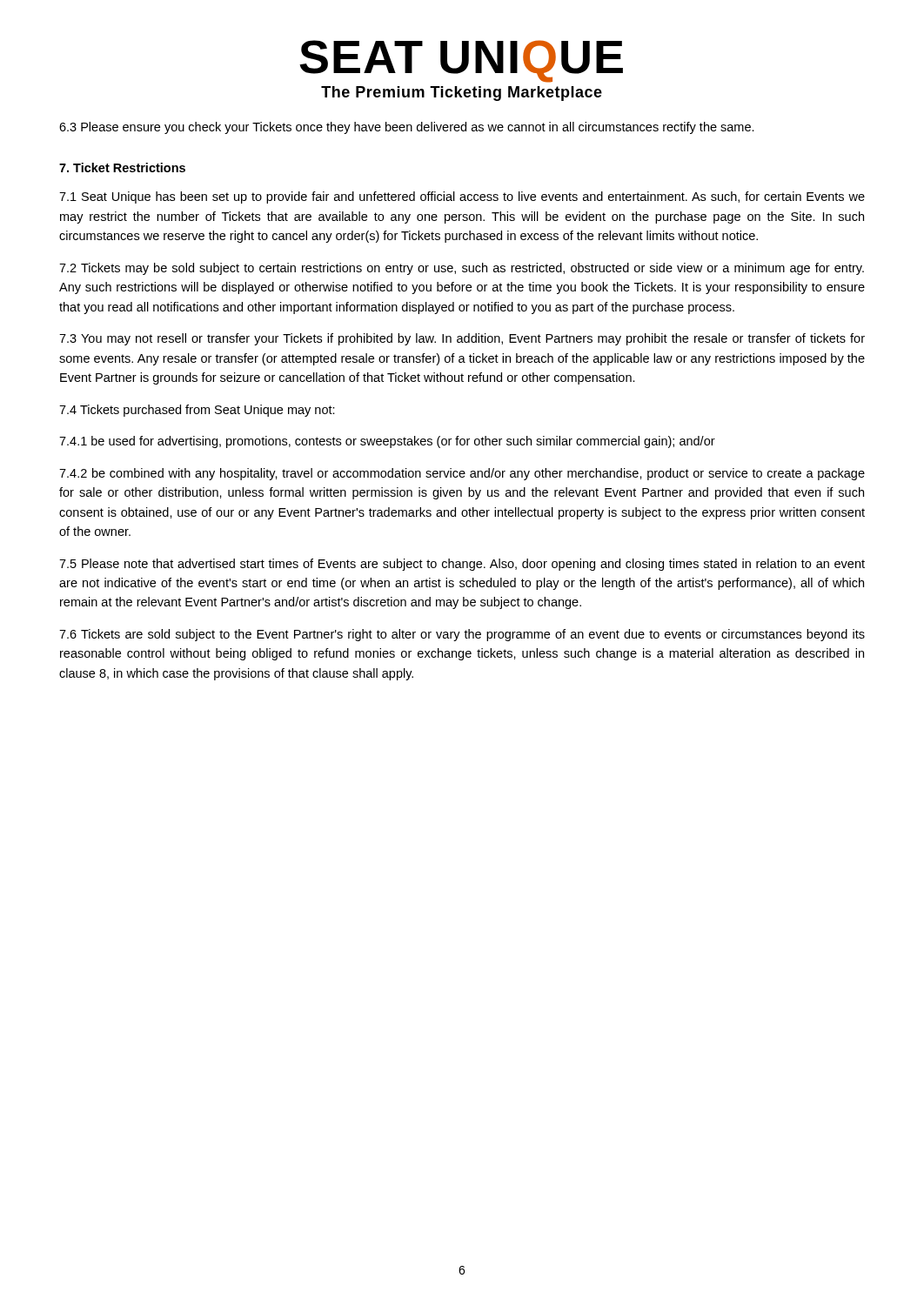Click on the passage starting "4.1 be used for advertising, promotions, contests"
The width and height of the screenshot is (924, 1305).
pyautogui.click(x=387, y=441)
